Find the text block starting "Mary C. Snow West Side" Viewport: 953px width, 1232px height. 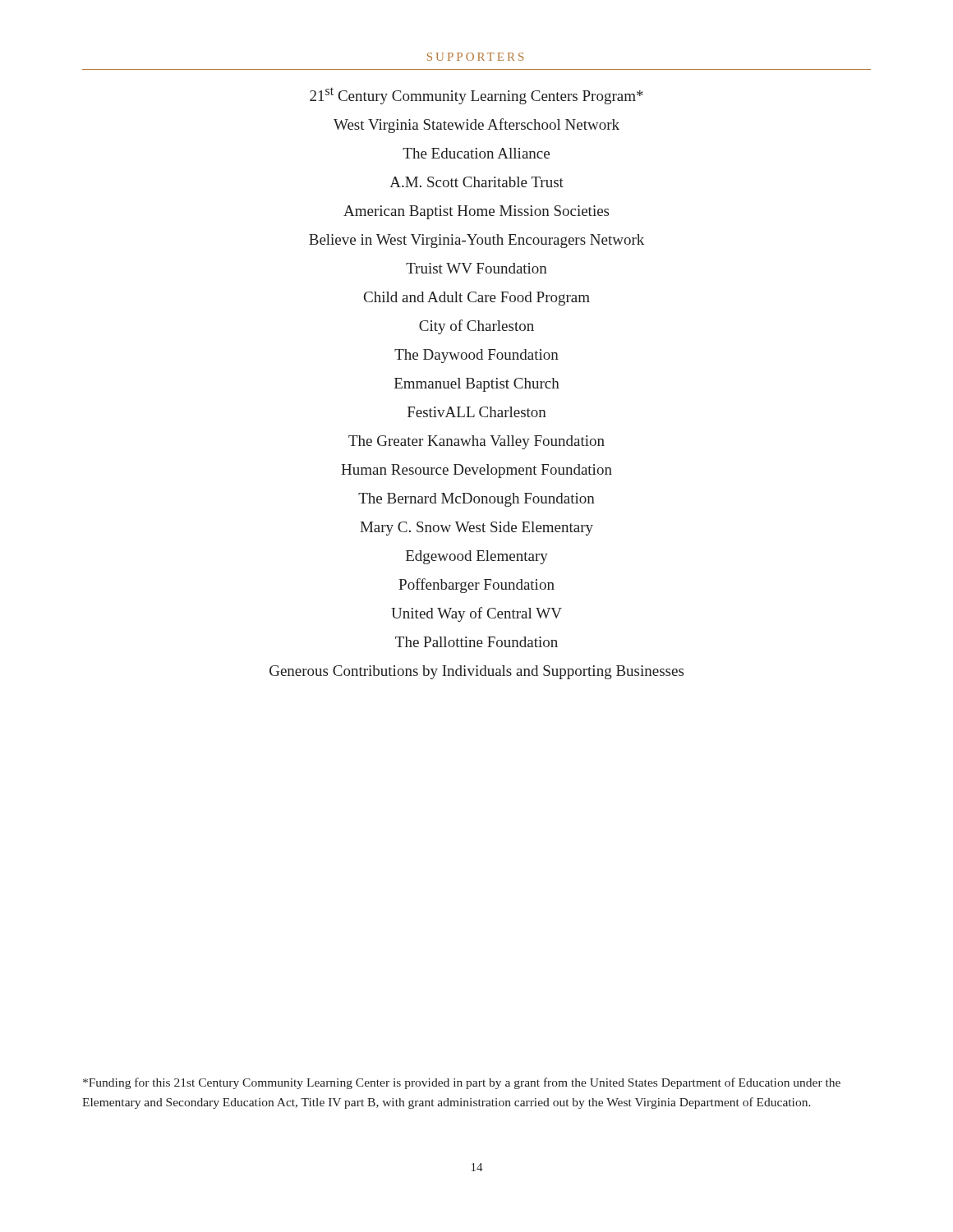coord(476,527)
